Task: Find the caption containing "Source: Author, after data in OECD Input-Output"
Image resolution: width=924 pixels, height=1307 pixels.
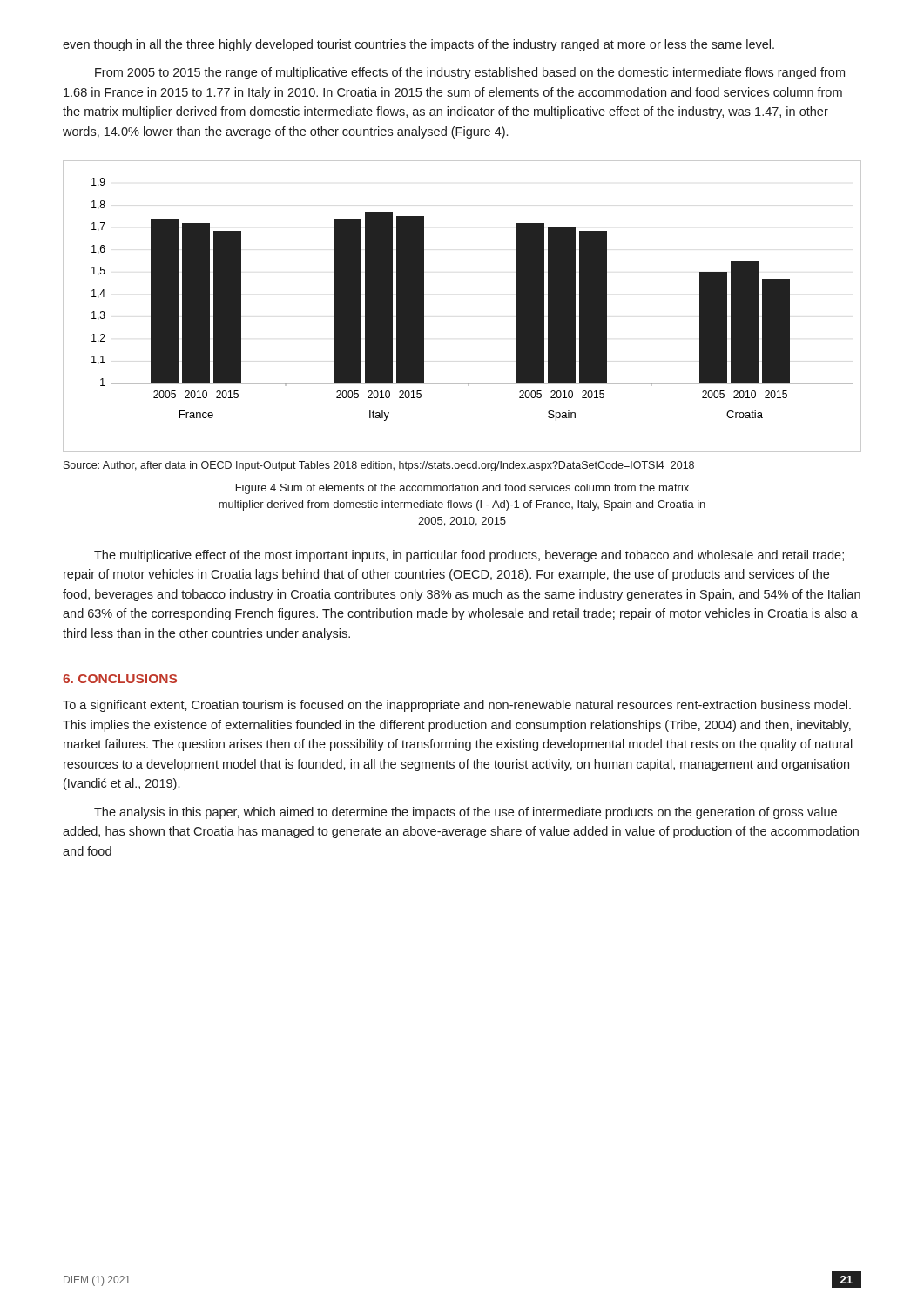Action: pyautogui.click(x=379, y=466)
